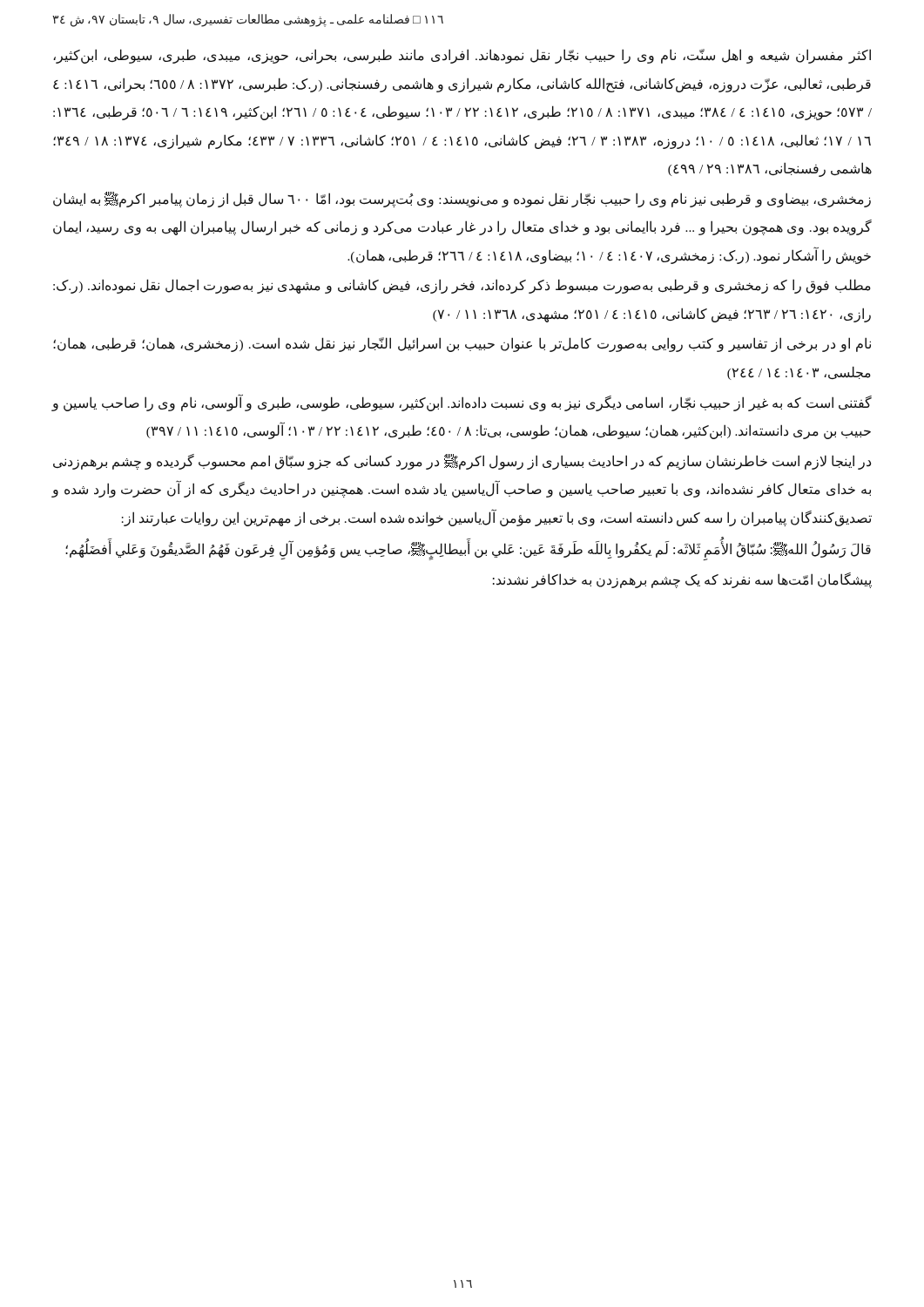This screenshot has height=1307, width=924.
Task: Select the text starting "نام او در برخی از تفاسیر"
Action: pyautogui.click(x=462, y=358)
